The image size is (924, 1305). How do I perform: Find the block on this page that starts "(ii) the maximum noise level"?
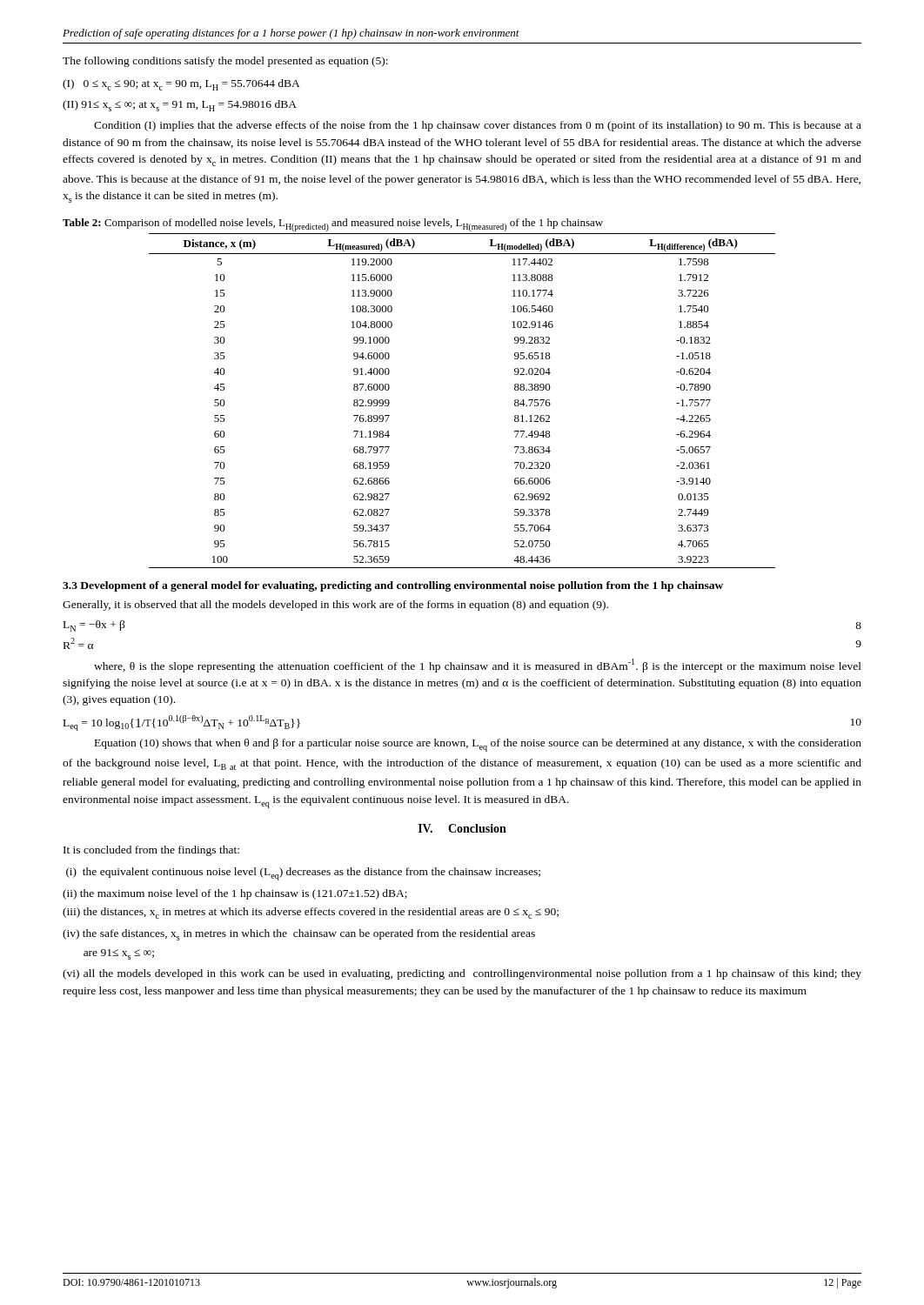pyautogui.click(x=235, y=893)
